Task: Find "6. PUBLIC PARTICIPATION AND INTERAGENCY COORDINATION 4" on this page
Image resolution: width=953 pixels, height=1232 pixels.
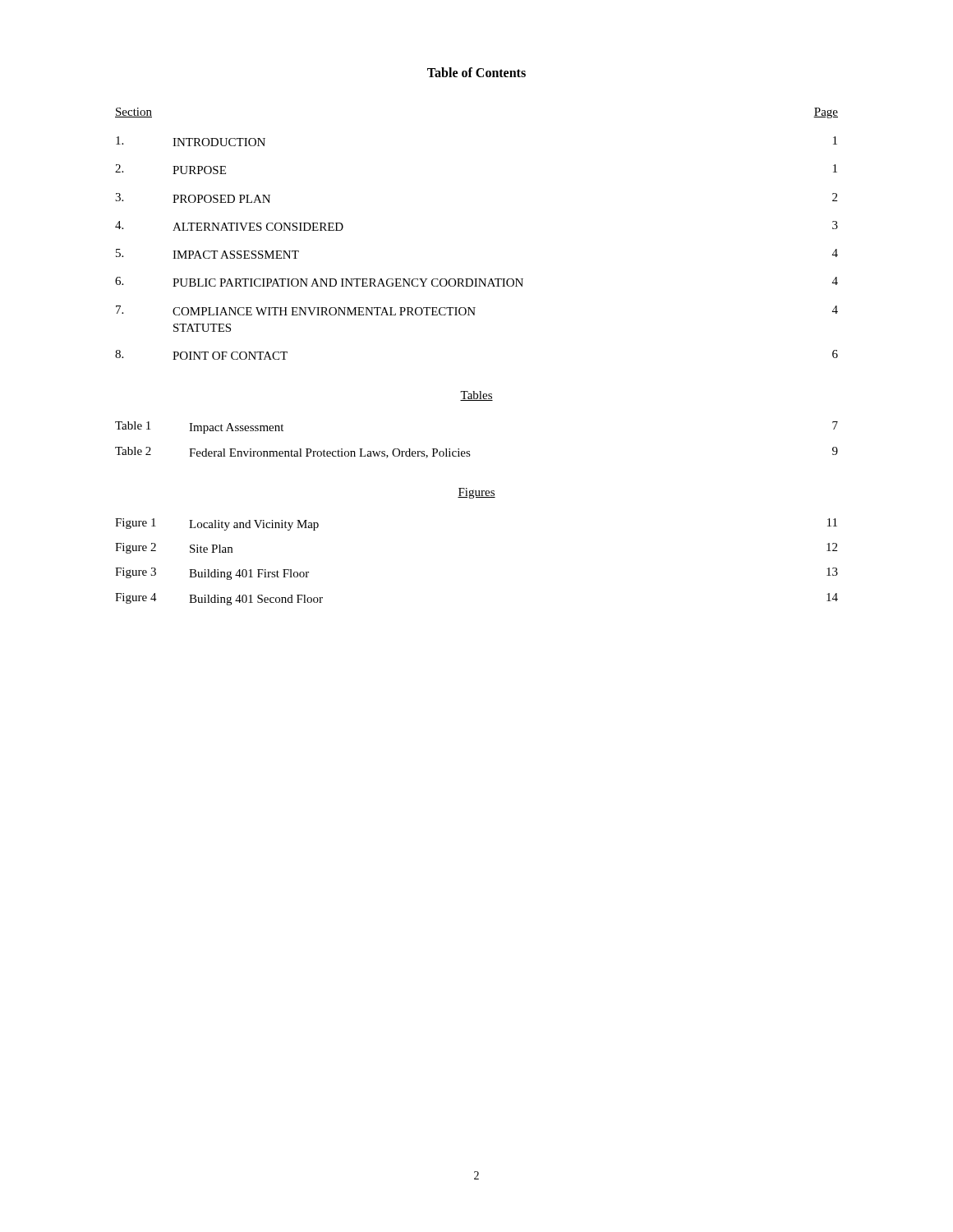Action: [x=476, y=283]
